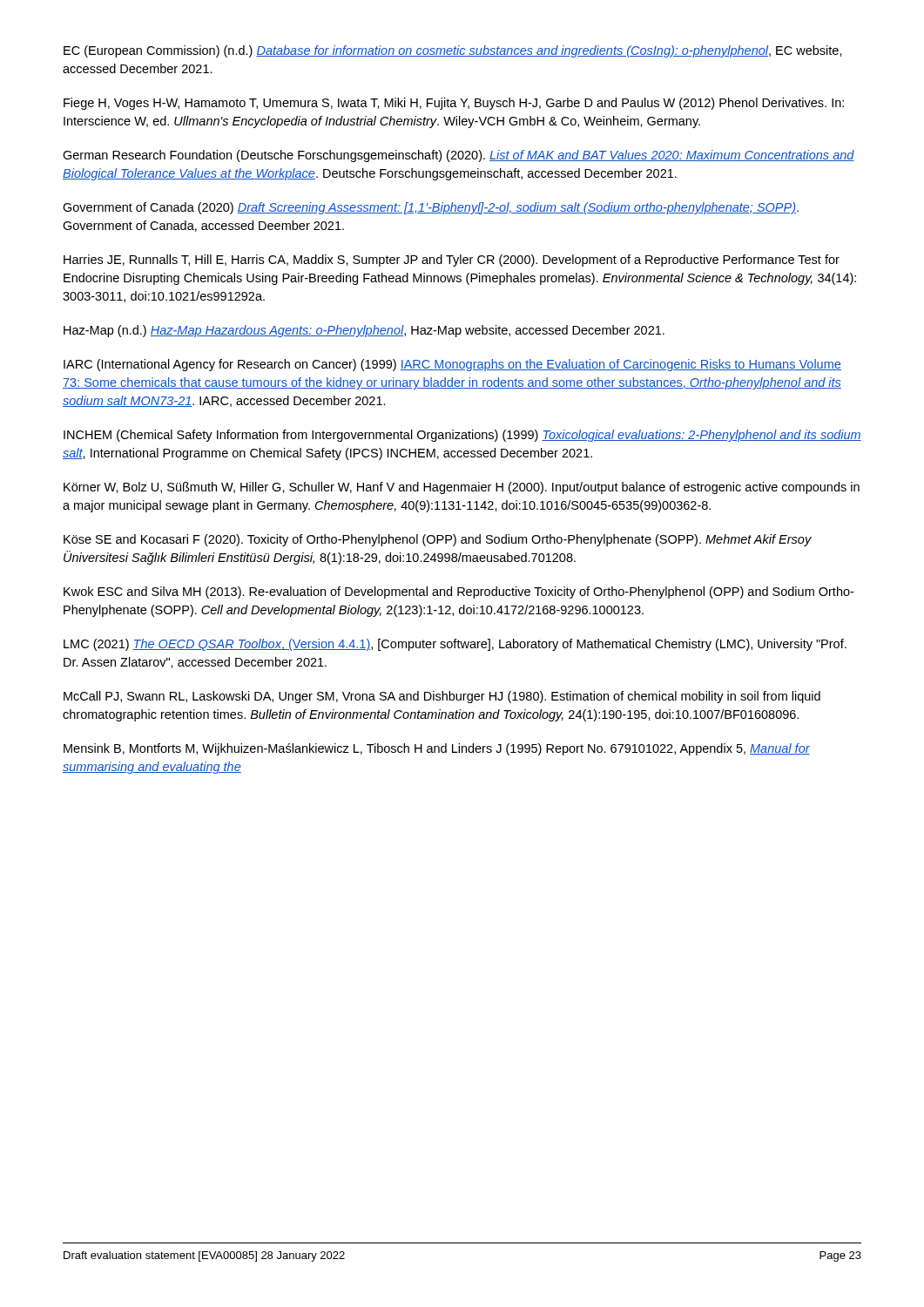Locate the list item that reads "McCall PJ, Swann RL,"
924x1307 pixels.
click(442, 706)
